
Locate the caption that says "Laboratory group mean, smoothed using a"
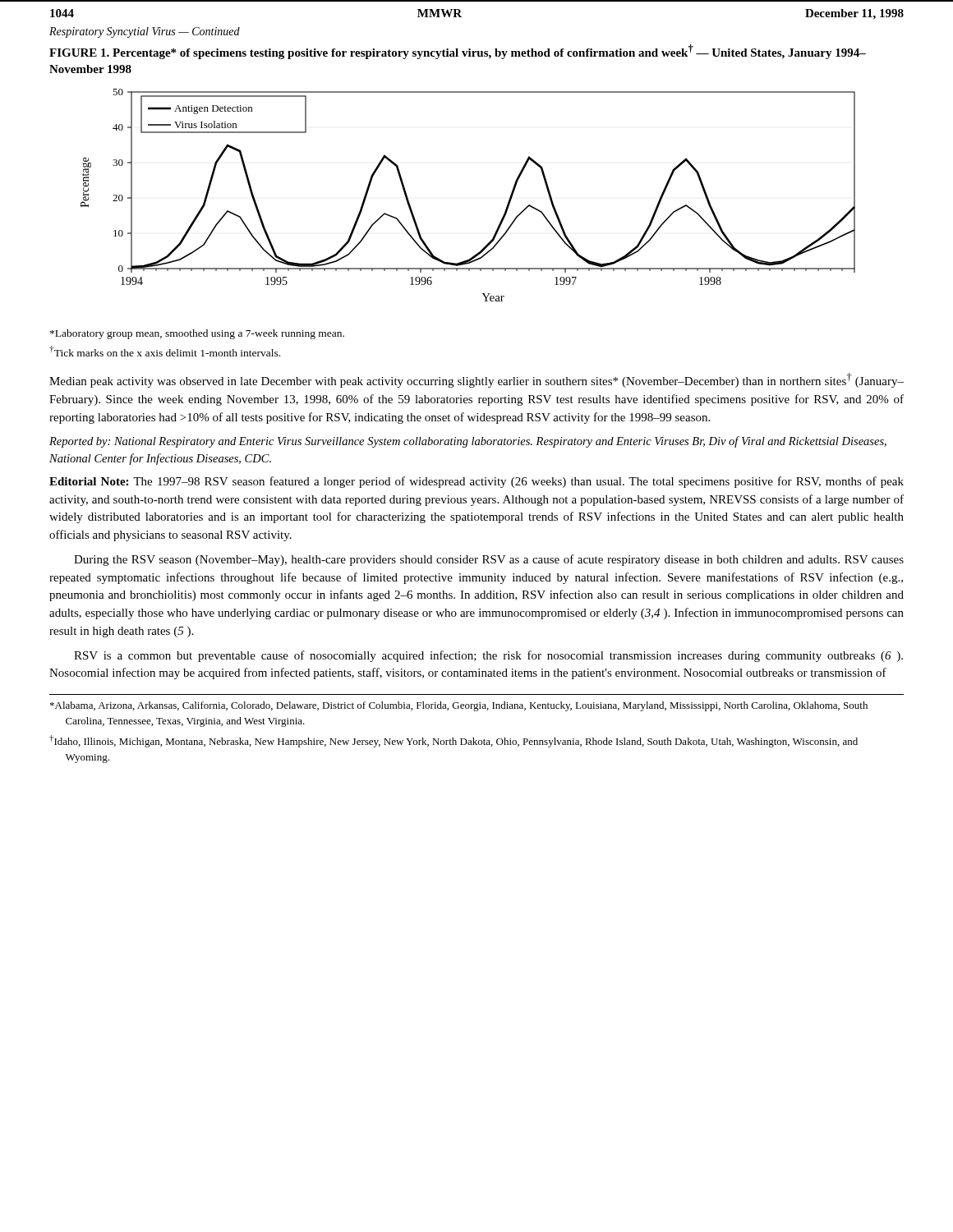197,343
